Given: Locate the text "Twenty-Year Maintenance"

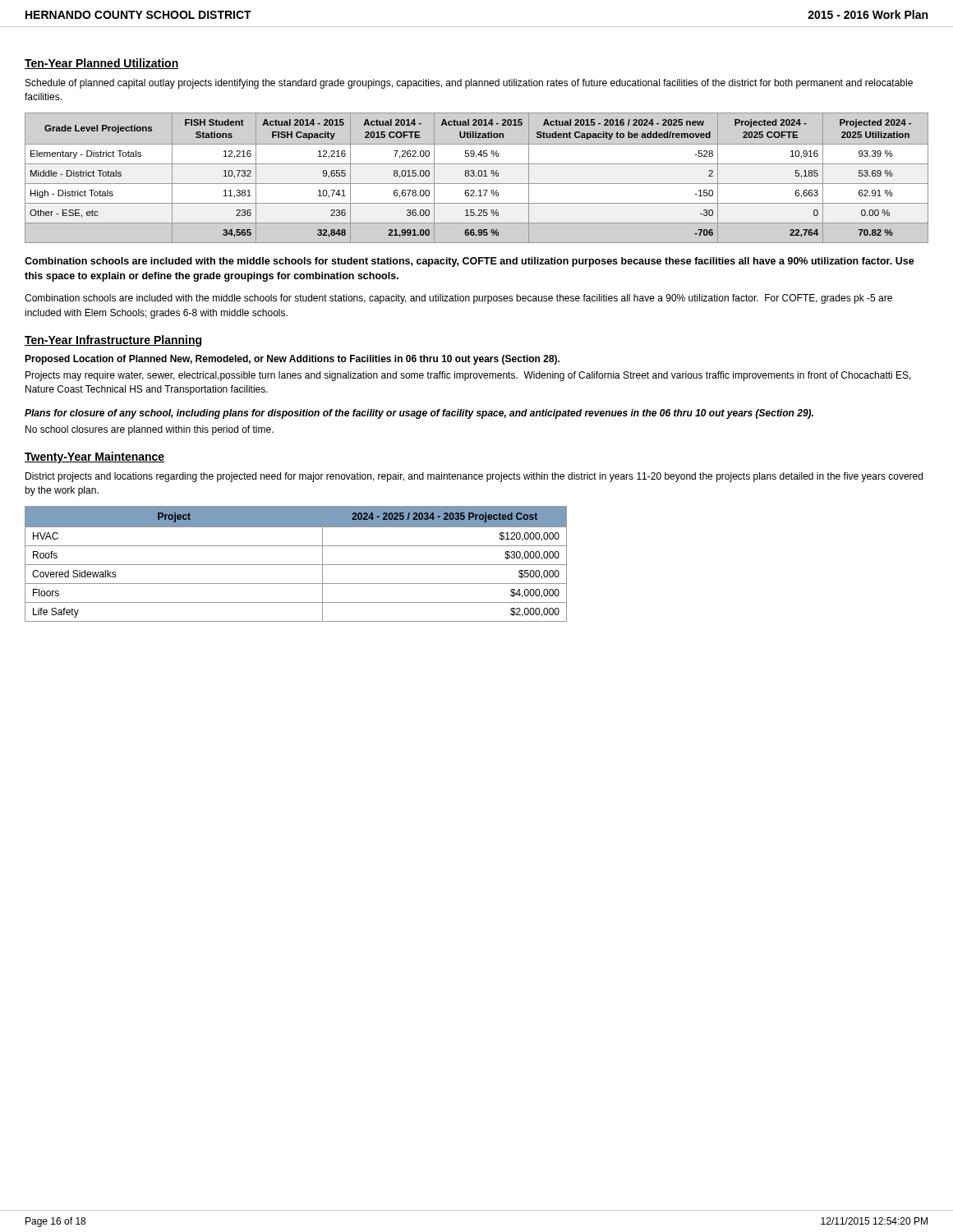Looking at the screenshot, I should 95,457.
